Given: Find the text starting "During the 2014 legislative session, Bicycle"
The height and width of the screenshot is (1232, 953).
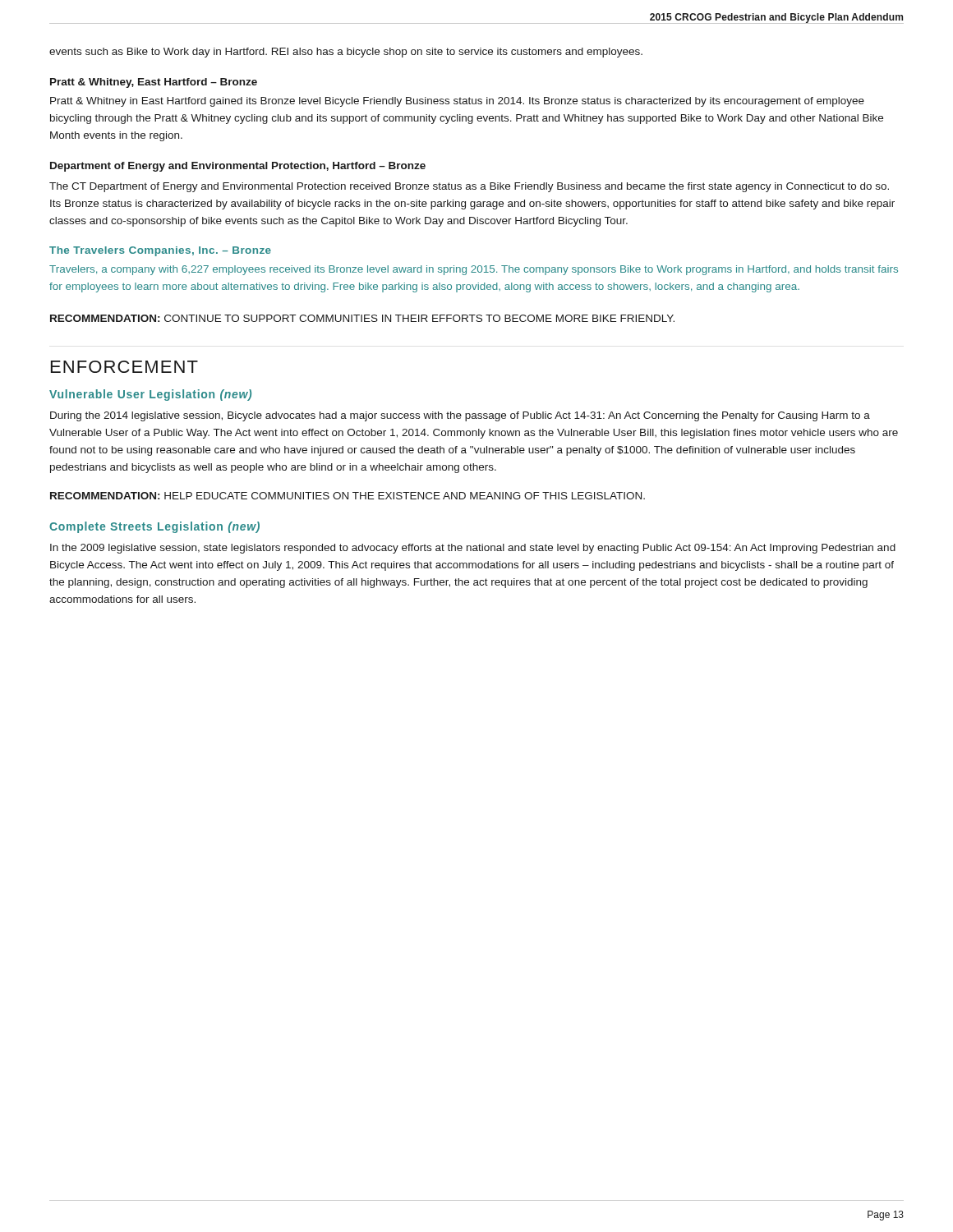Looking at the screenshot, I should point(474,441).
